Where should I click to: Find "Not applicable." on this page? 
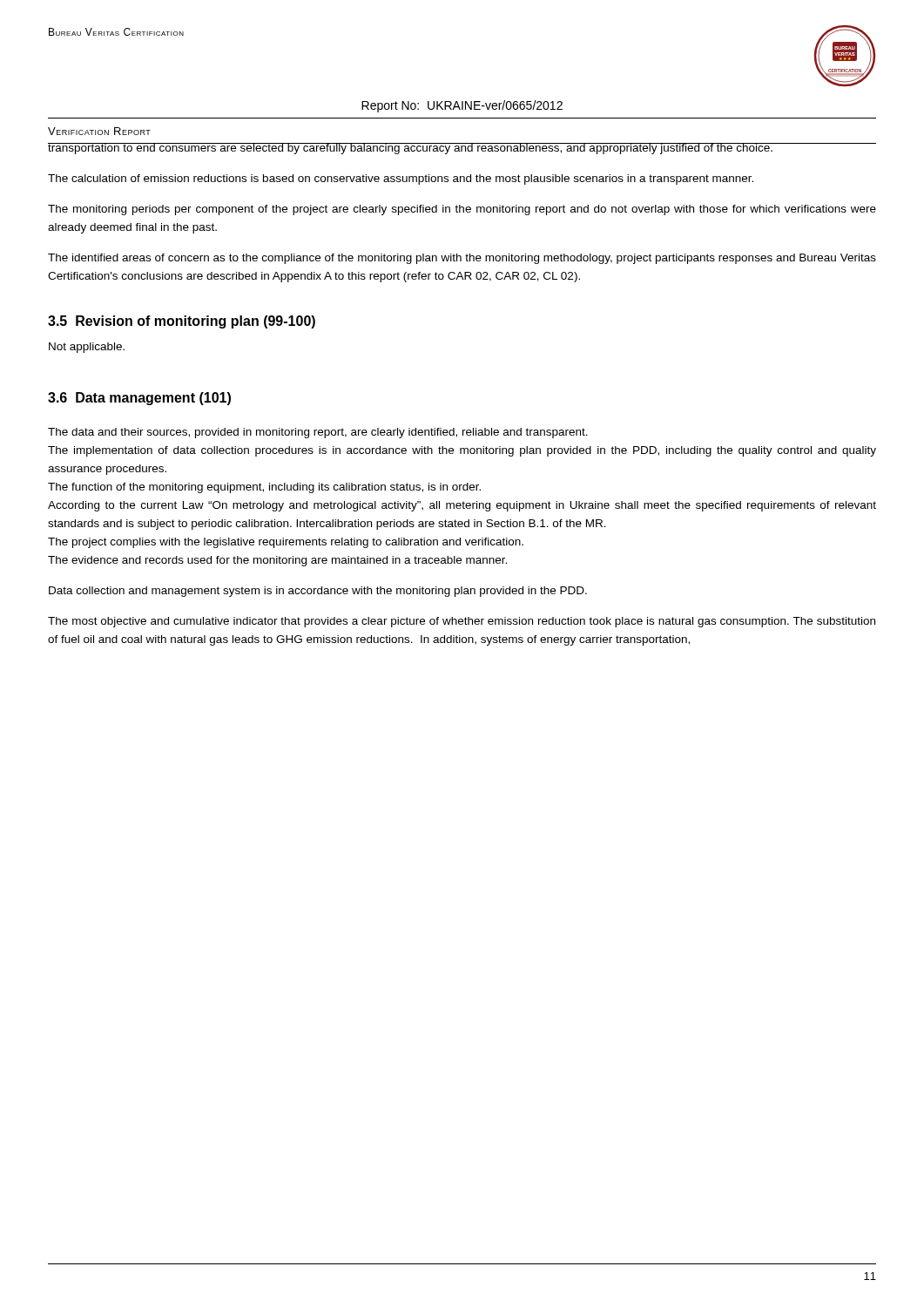[x=87, y=346]
